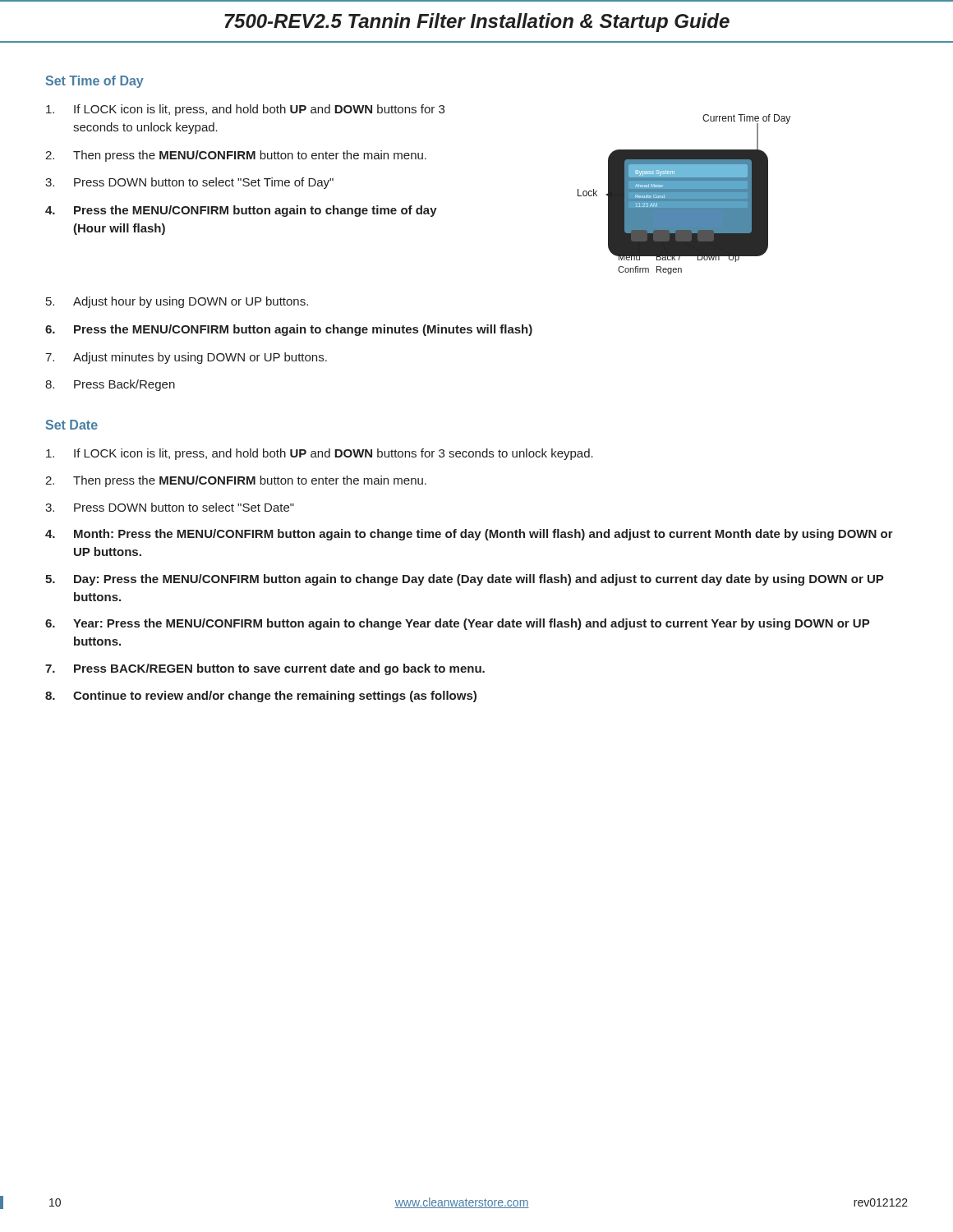Click on the region starting "8. Press Back/Regen"
The width and height of the screenshot is (953, 1232).
point(110,385)
